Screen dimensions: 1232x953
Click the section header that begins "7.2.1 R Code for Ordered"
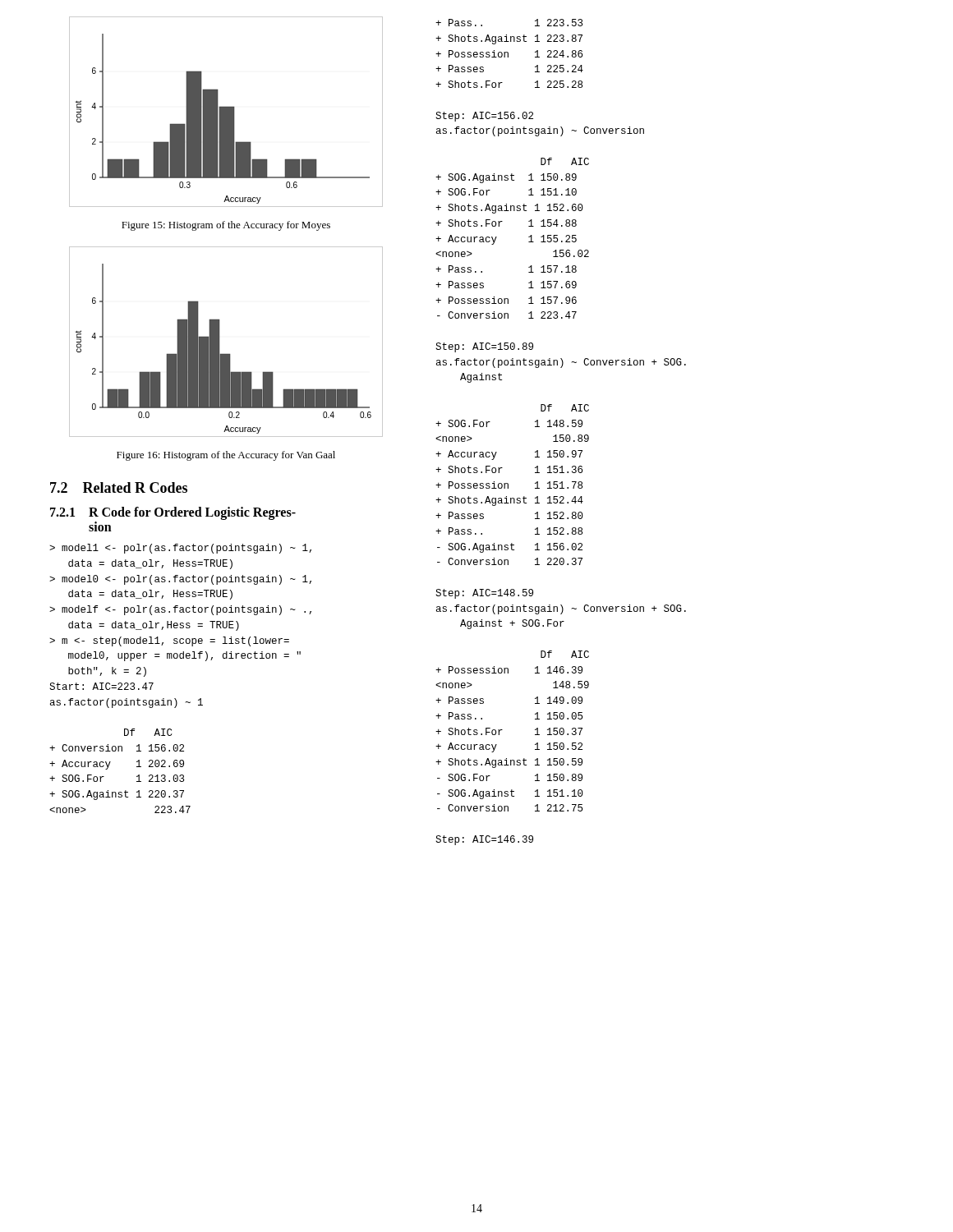(x=172, y=519)
